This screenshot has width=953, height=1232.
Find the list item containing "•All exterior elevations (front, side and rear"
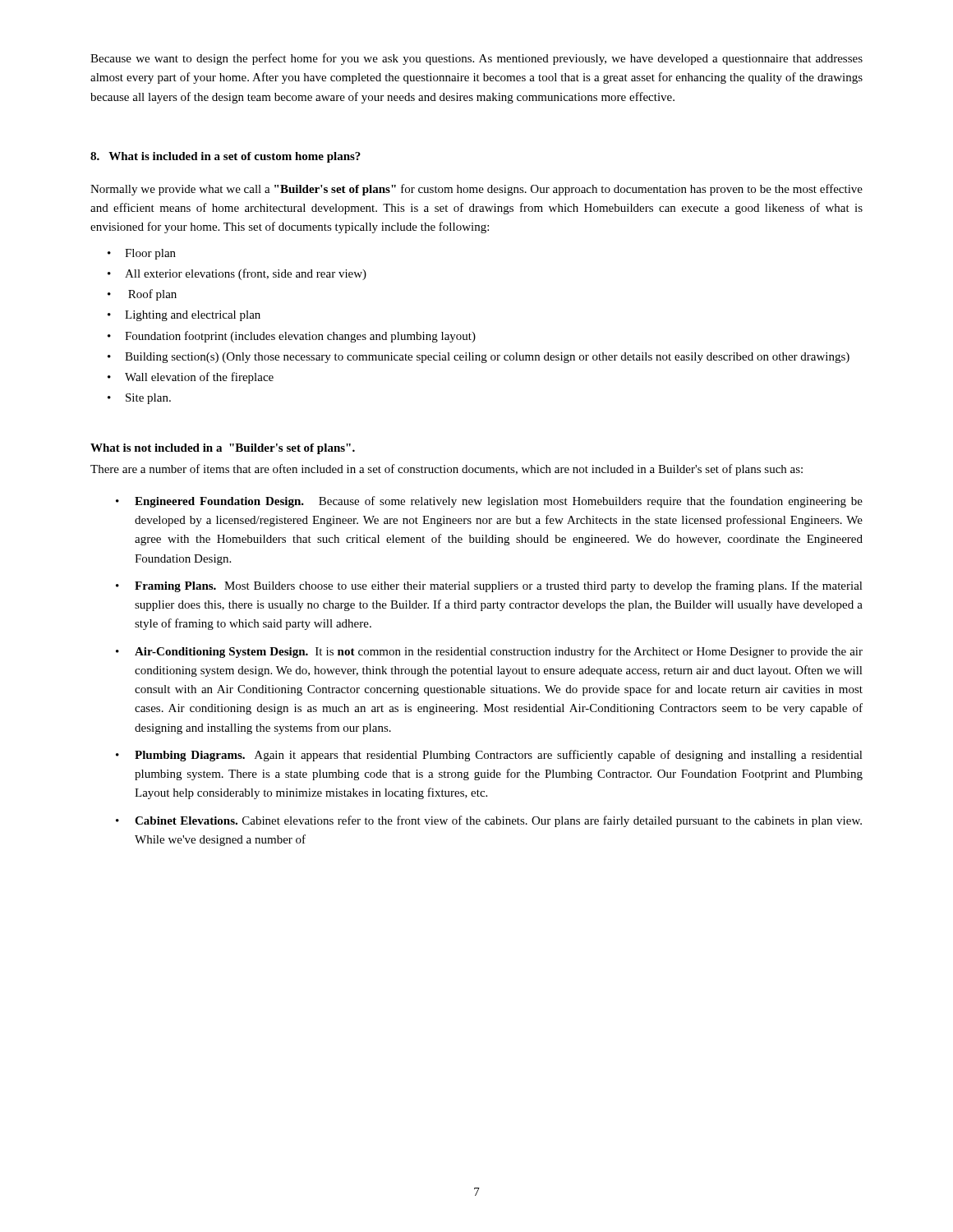(x=237, y=274)
